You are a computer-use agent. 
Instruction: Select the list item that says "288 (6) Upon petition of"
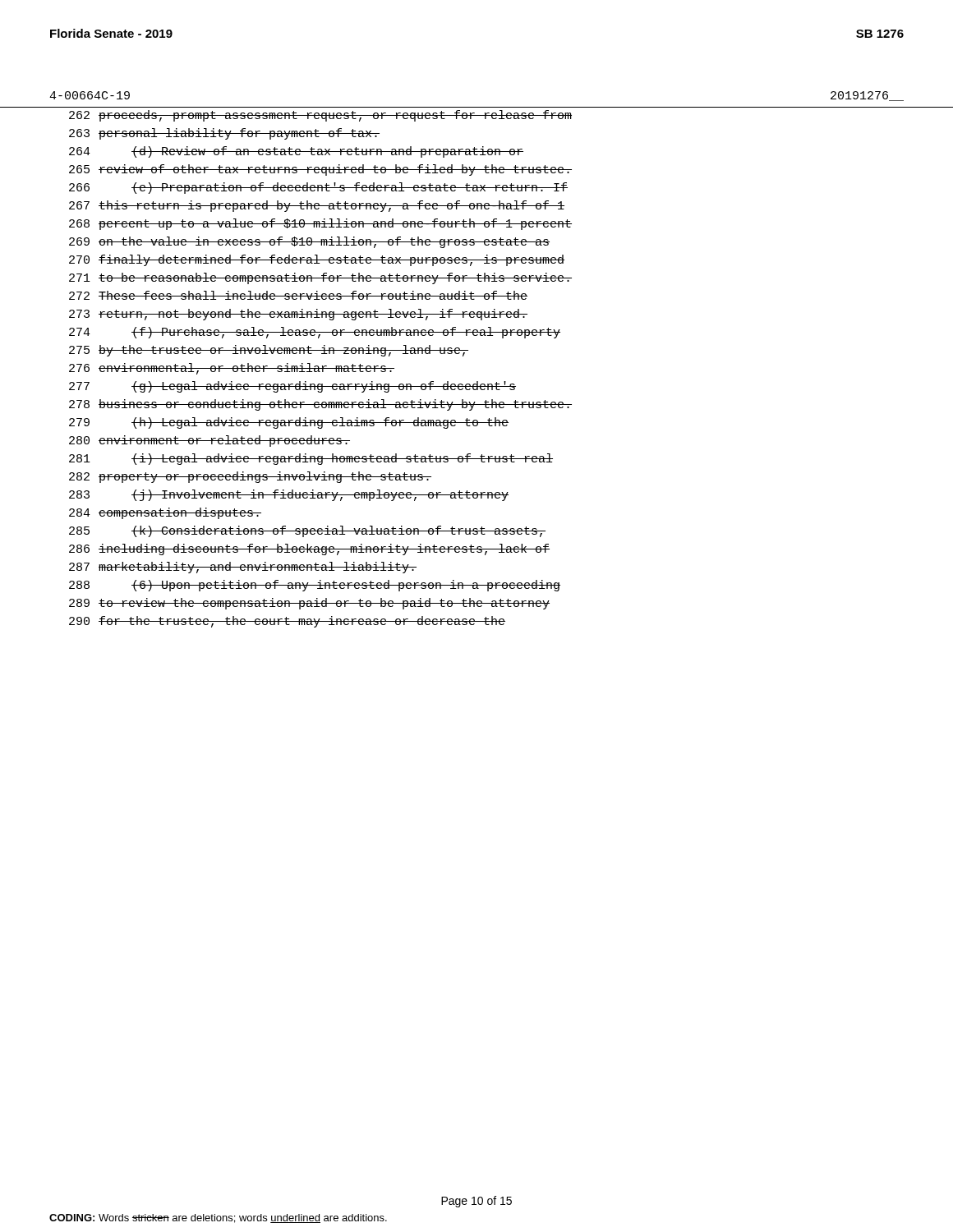coord(476,586)
